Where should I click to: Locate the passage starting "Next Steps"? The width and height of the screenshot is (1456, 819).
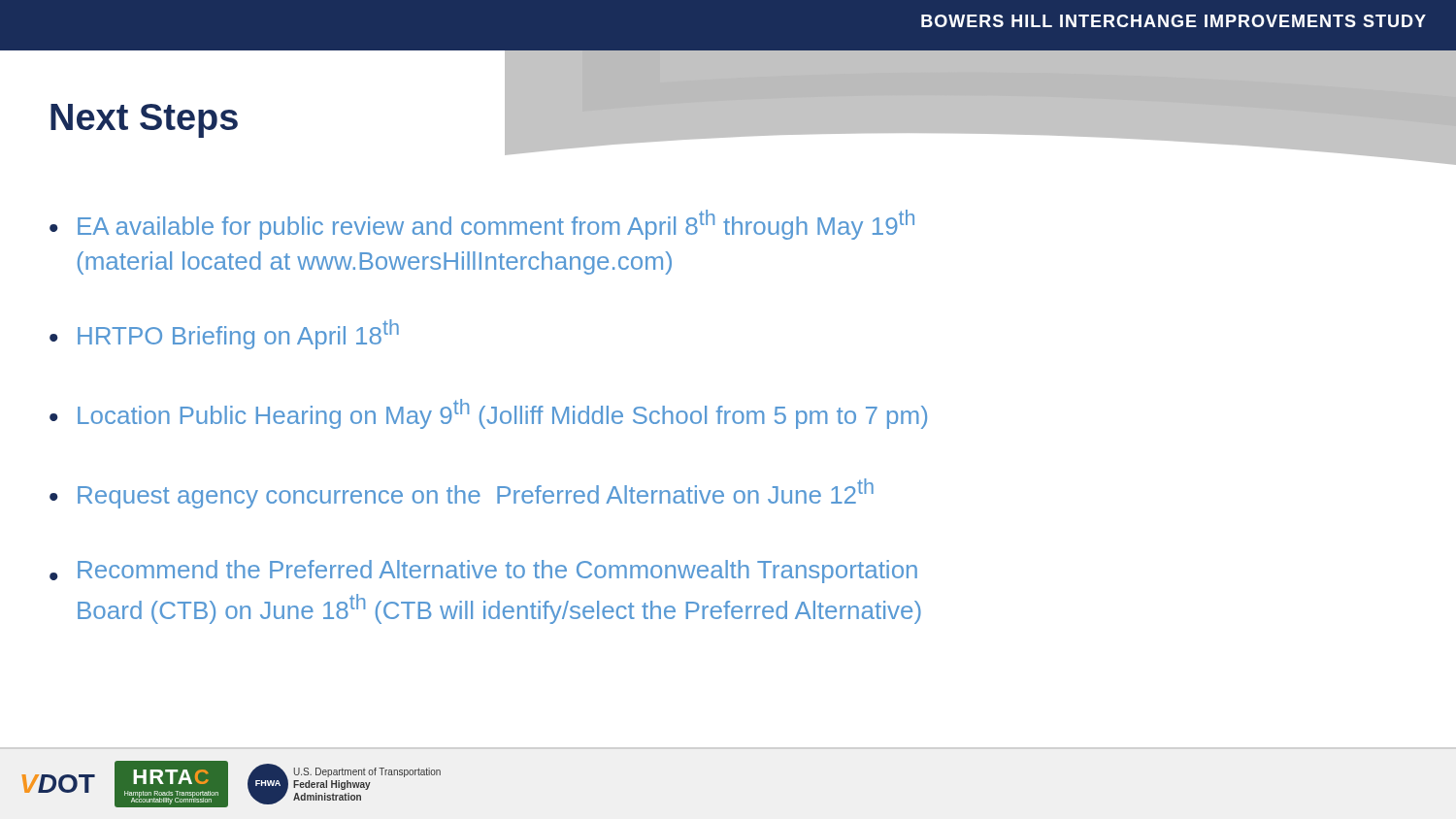tap(144, 117)
